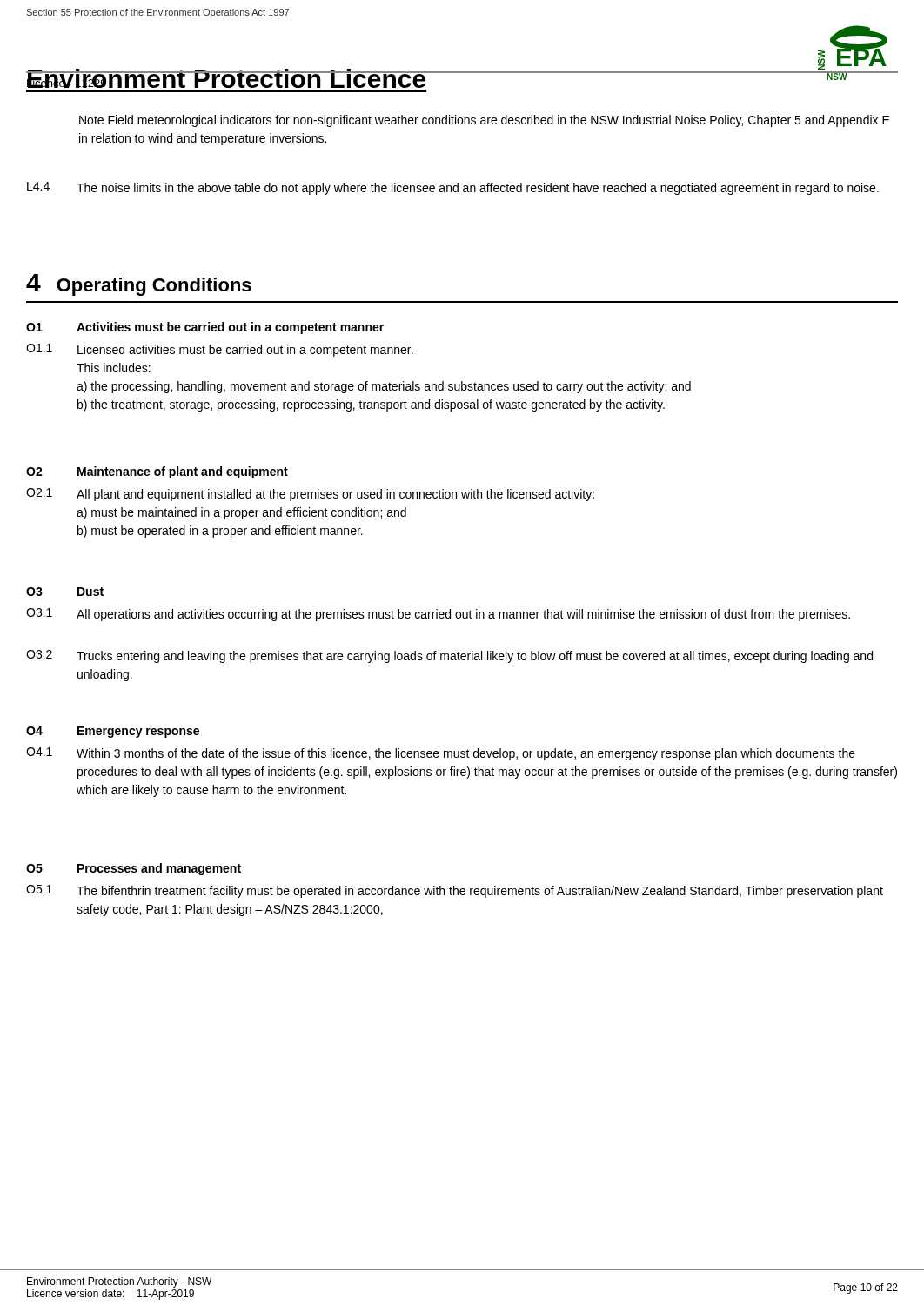Locate the block of text that opens with "O5.1 The bifenthrin treatment facility must be operated"
Viewport: 924px width, 1305px height.
point(462,900)
